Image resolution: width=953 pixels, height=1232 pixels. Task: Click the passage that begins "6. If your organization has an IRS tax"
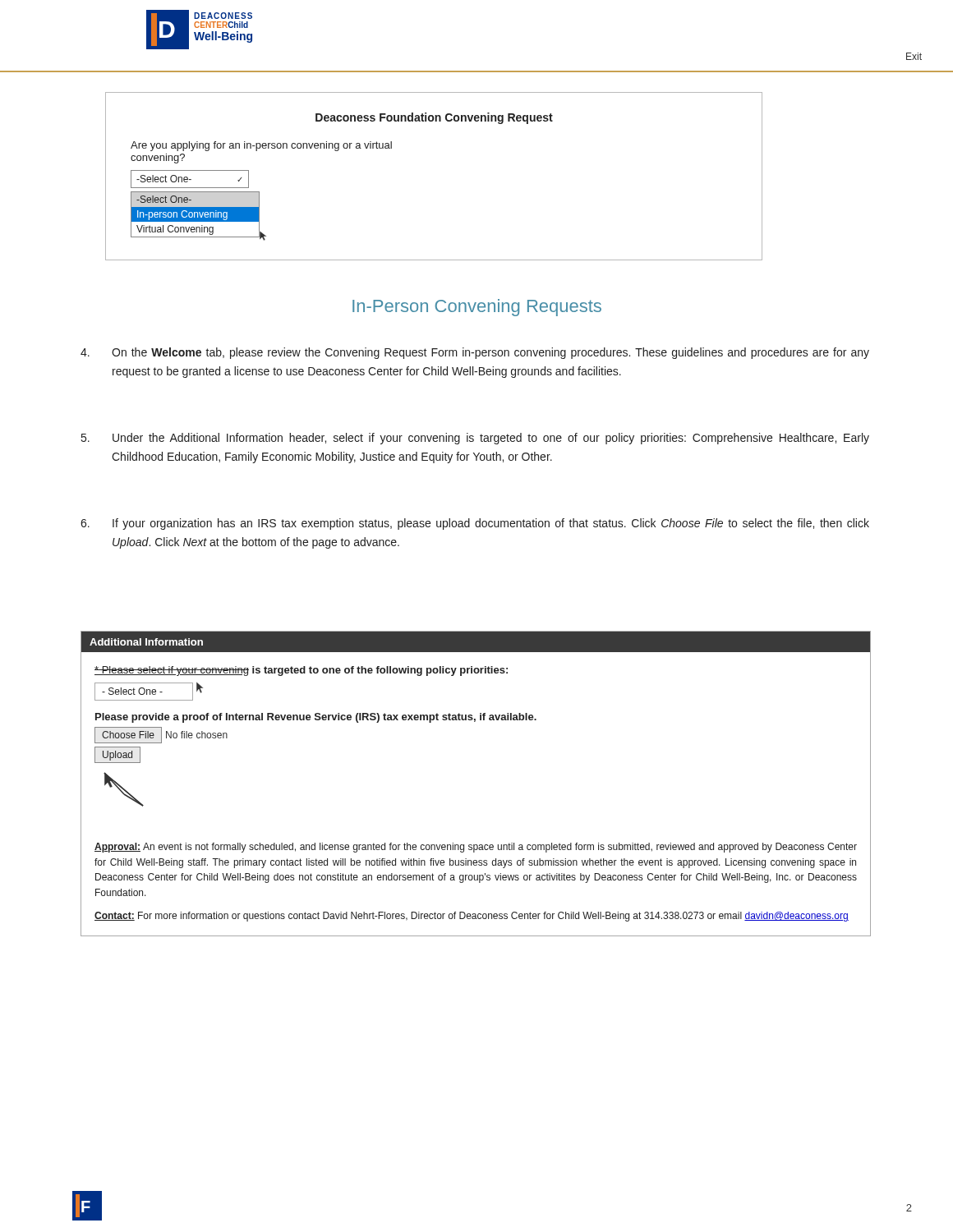475,533
